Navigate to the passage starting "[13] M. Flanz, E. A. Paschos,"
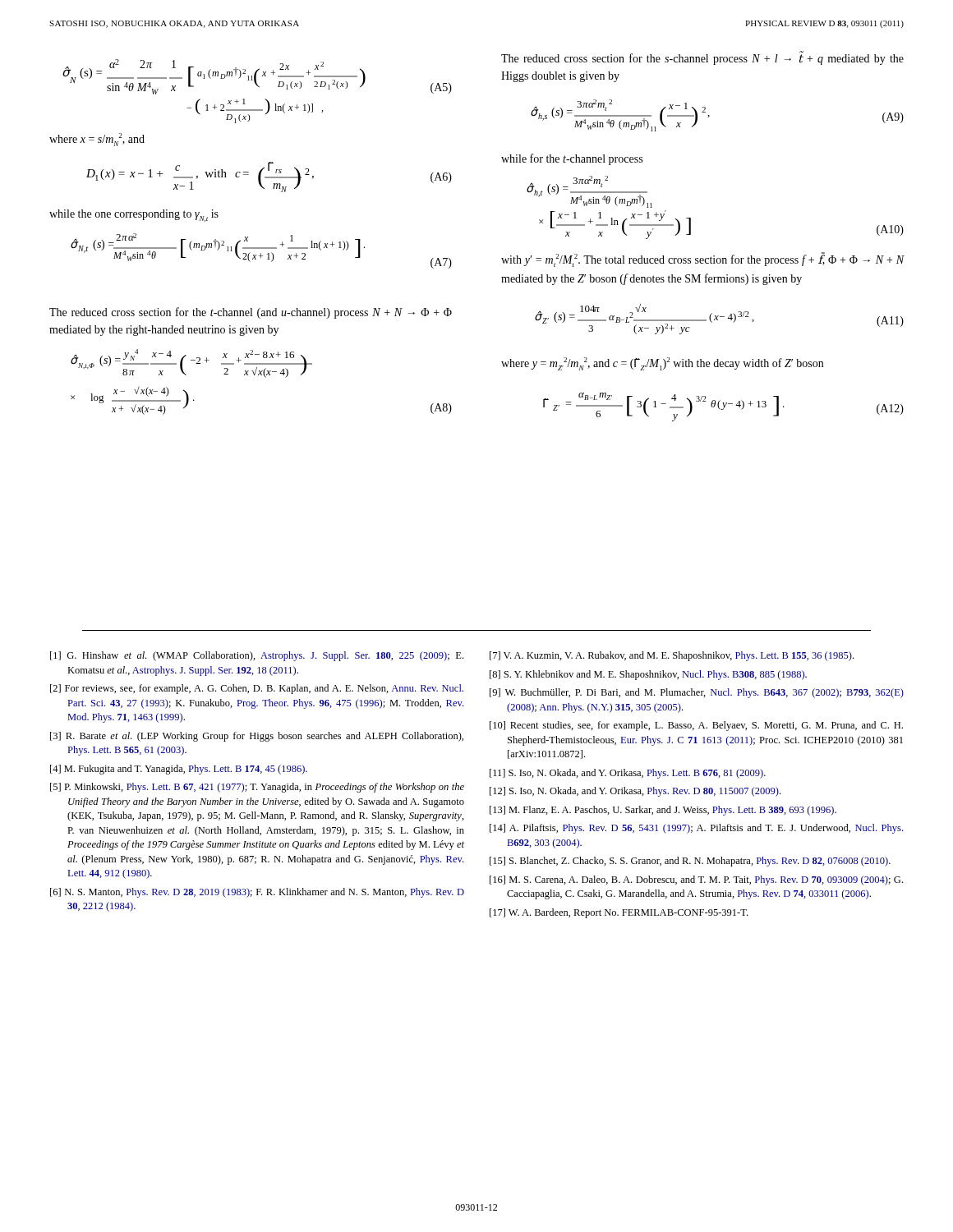This screenshot has width=953, height=1232. click(x=663, y=809)
